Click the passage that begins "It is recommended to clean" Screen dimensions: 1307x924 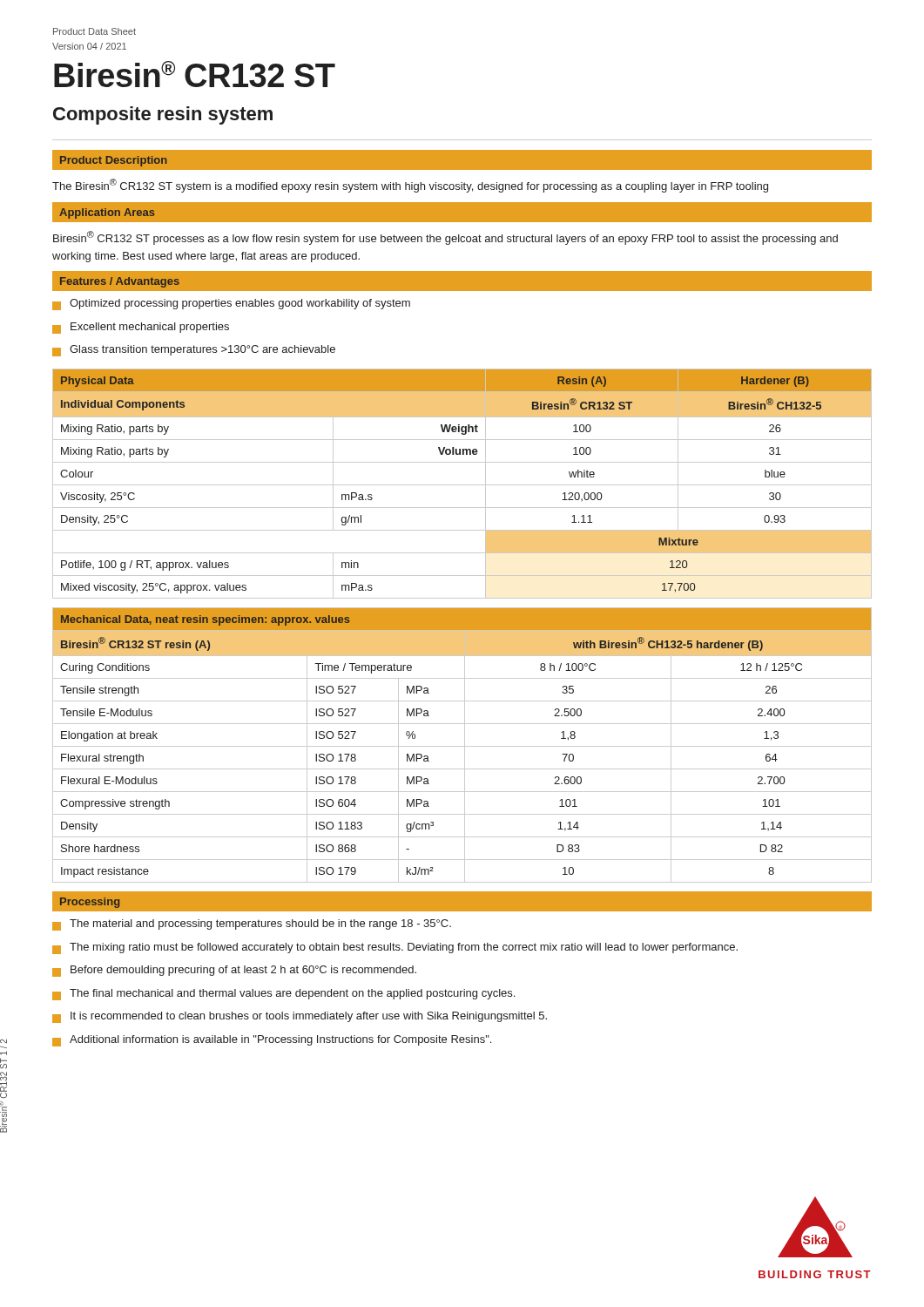(300, 1018)
